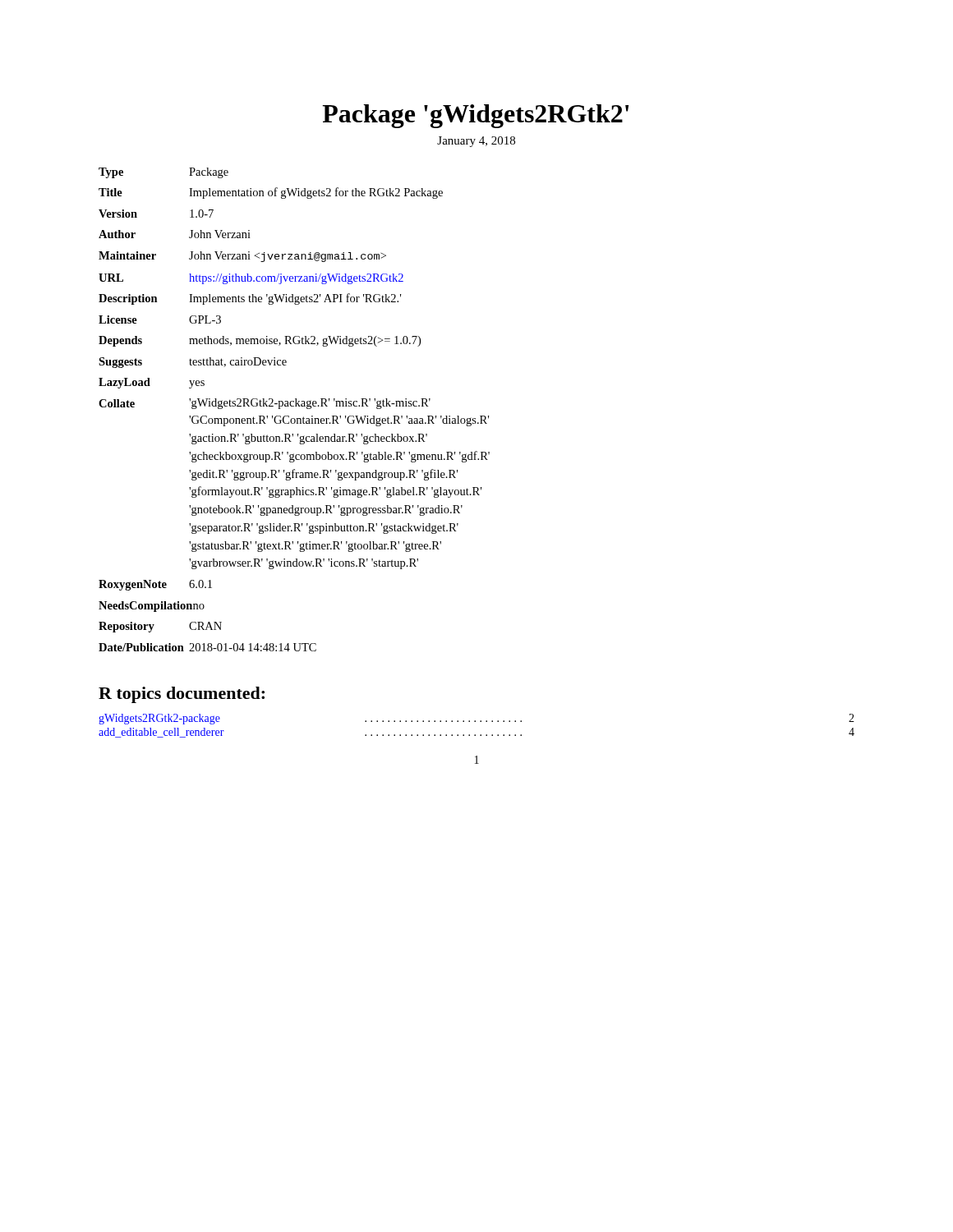Viewport: 953px width, 1232px height.
Task: Click where it says "Maintainer John Verzani"
Action: (242, 257)
